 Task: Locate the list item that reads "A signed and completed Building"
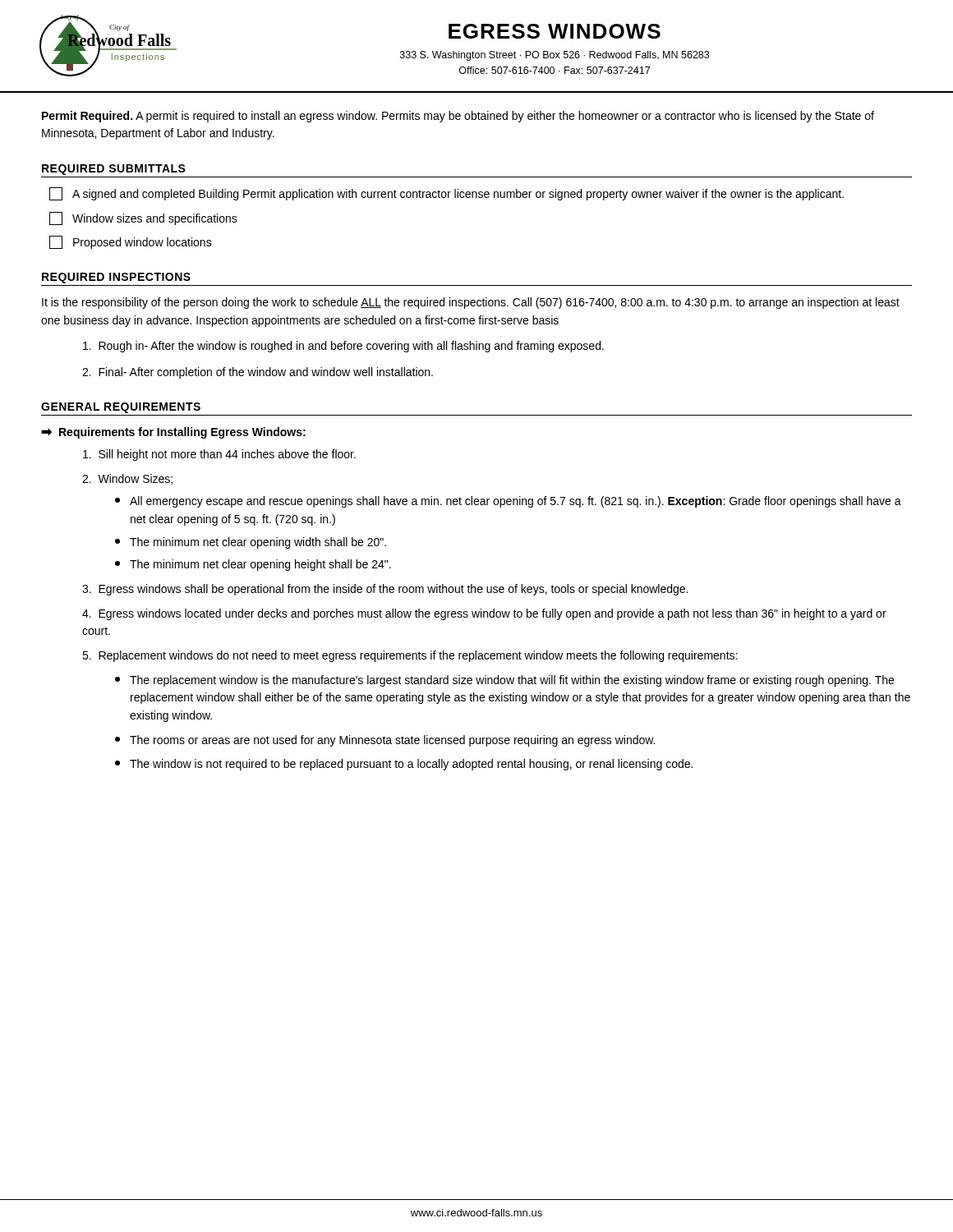[447, 195]
